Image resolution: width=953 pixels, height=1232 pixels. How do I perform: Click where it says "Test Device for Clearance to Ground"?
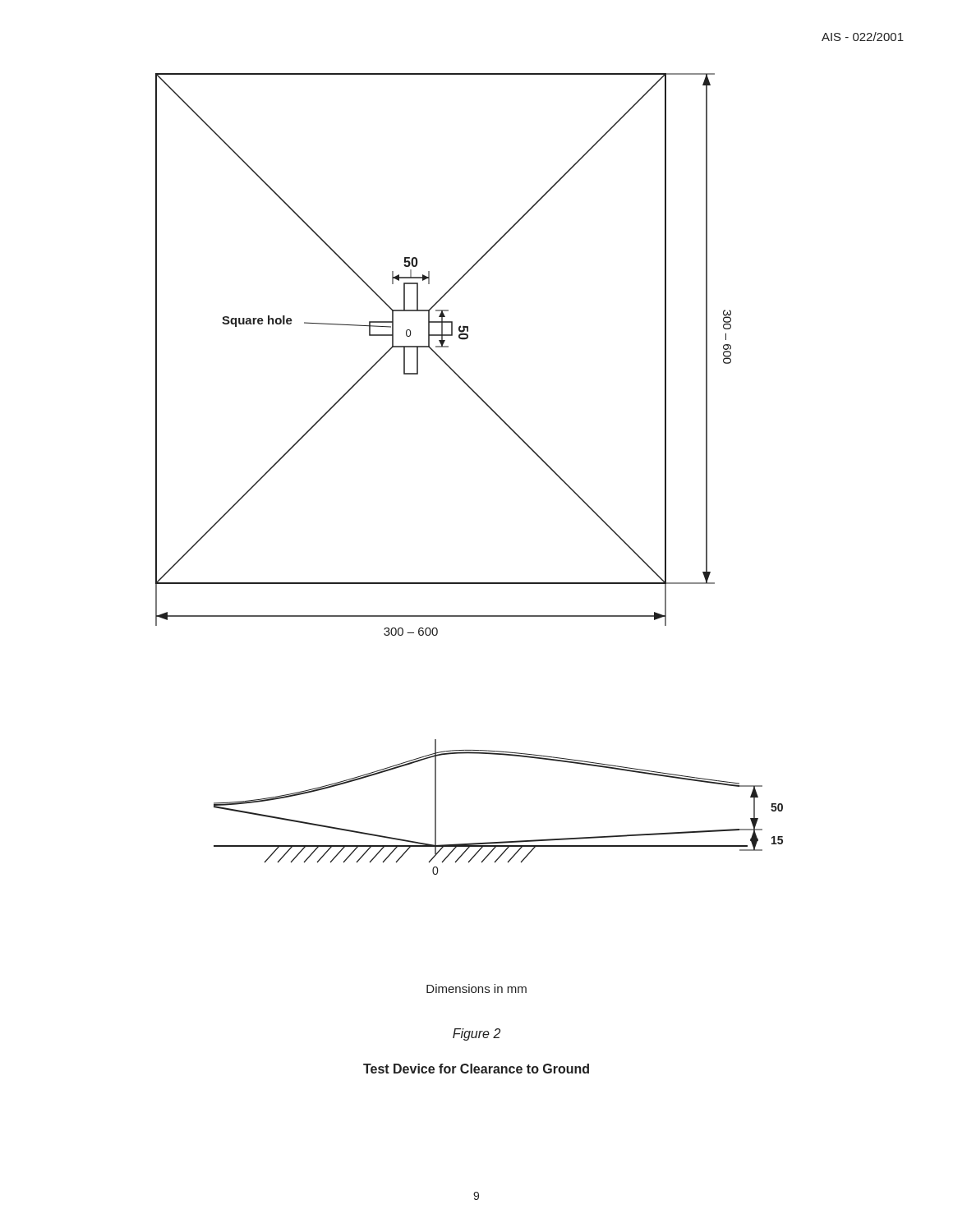476,1069
